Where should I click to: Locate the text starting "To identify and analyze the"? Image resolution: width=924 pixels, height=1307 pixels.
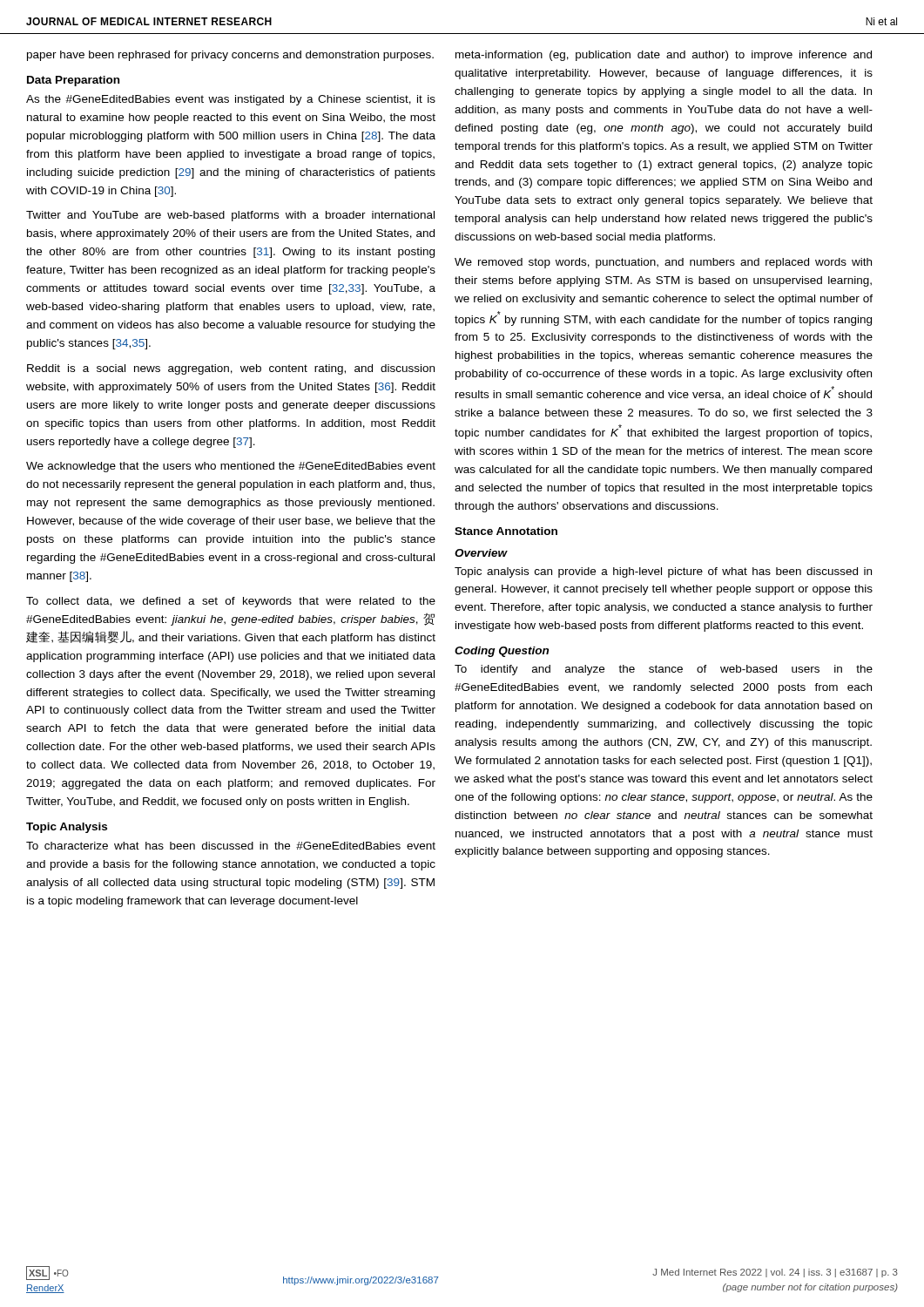click(x=664, y=761)
